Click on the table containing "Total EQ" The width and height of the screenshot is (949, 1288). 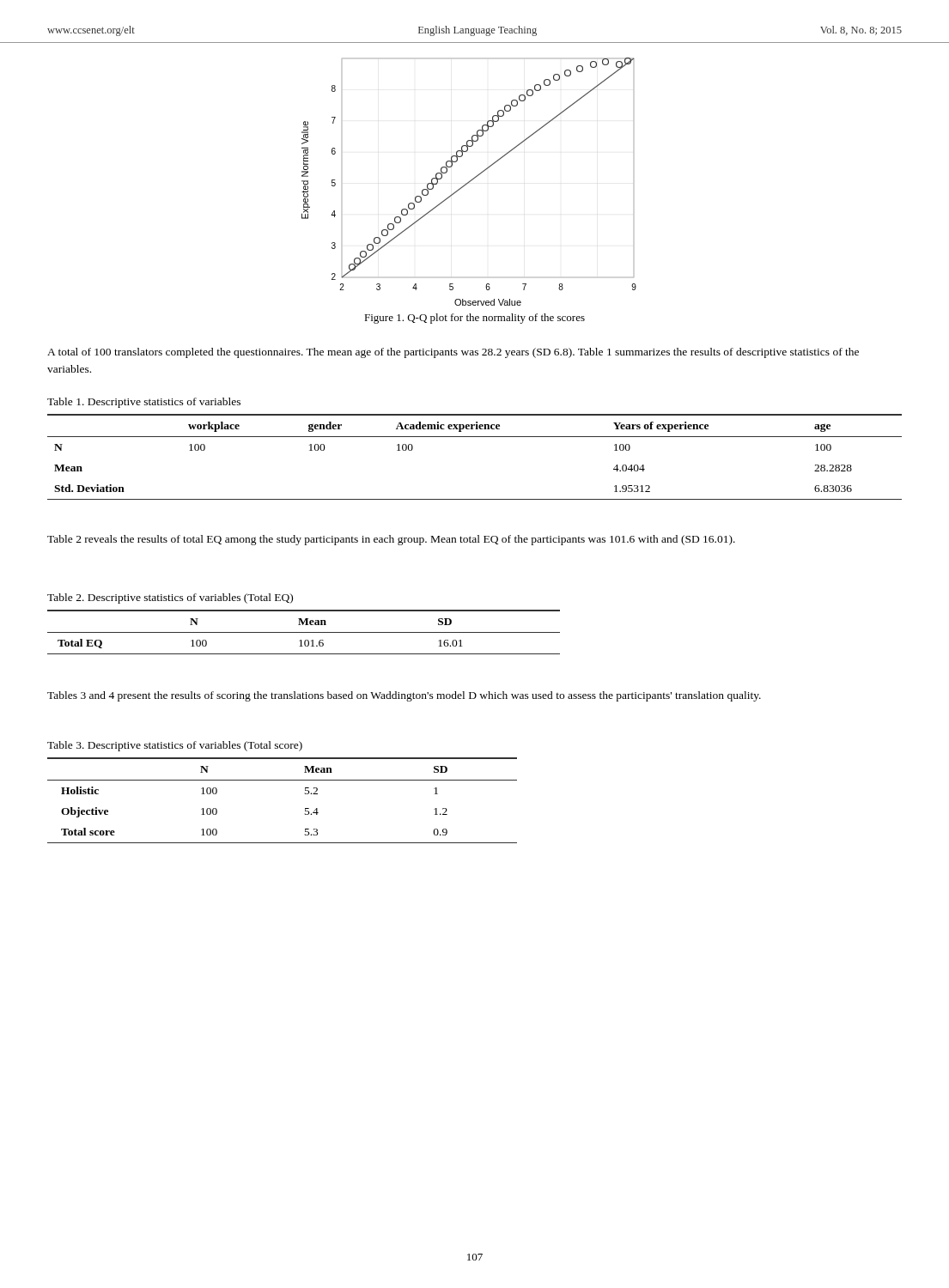[x=474, y=632]
